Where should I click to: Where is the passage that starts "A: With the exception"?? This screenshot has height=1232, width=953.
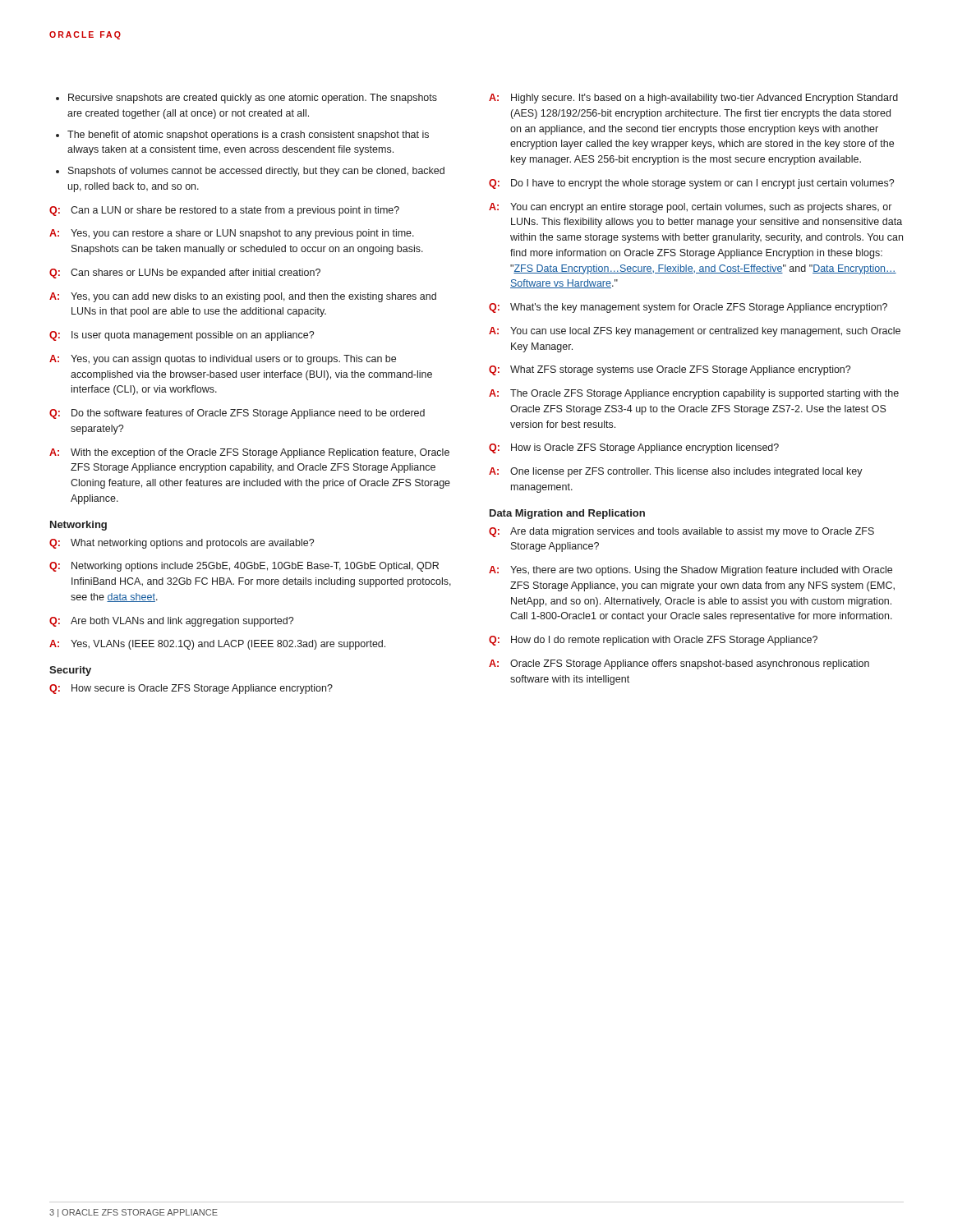tap(251, 476)
